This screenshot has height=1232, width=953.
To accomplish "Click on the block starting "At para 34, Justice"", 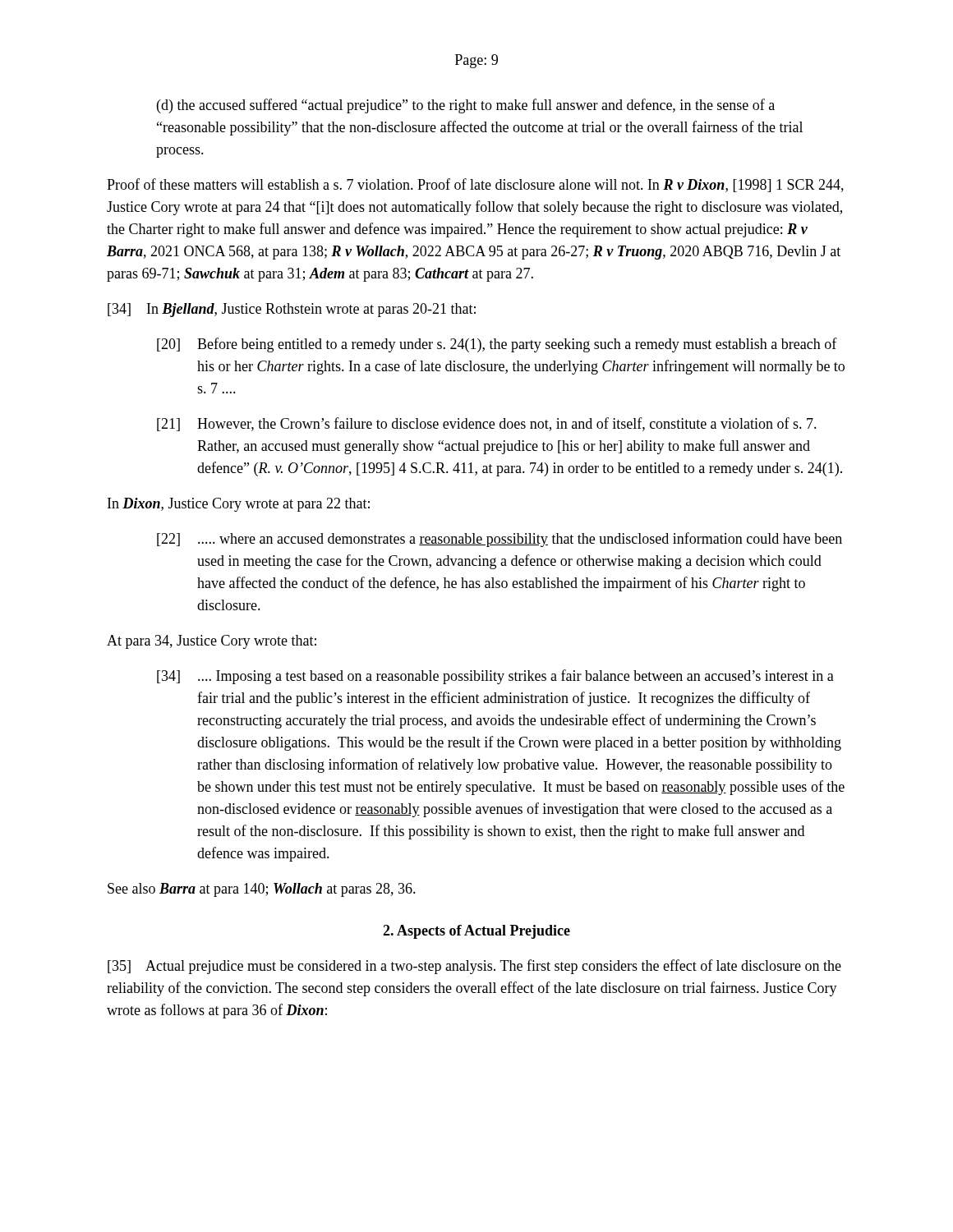I will (x=212, y=641).
